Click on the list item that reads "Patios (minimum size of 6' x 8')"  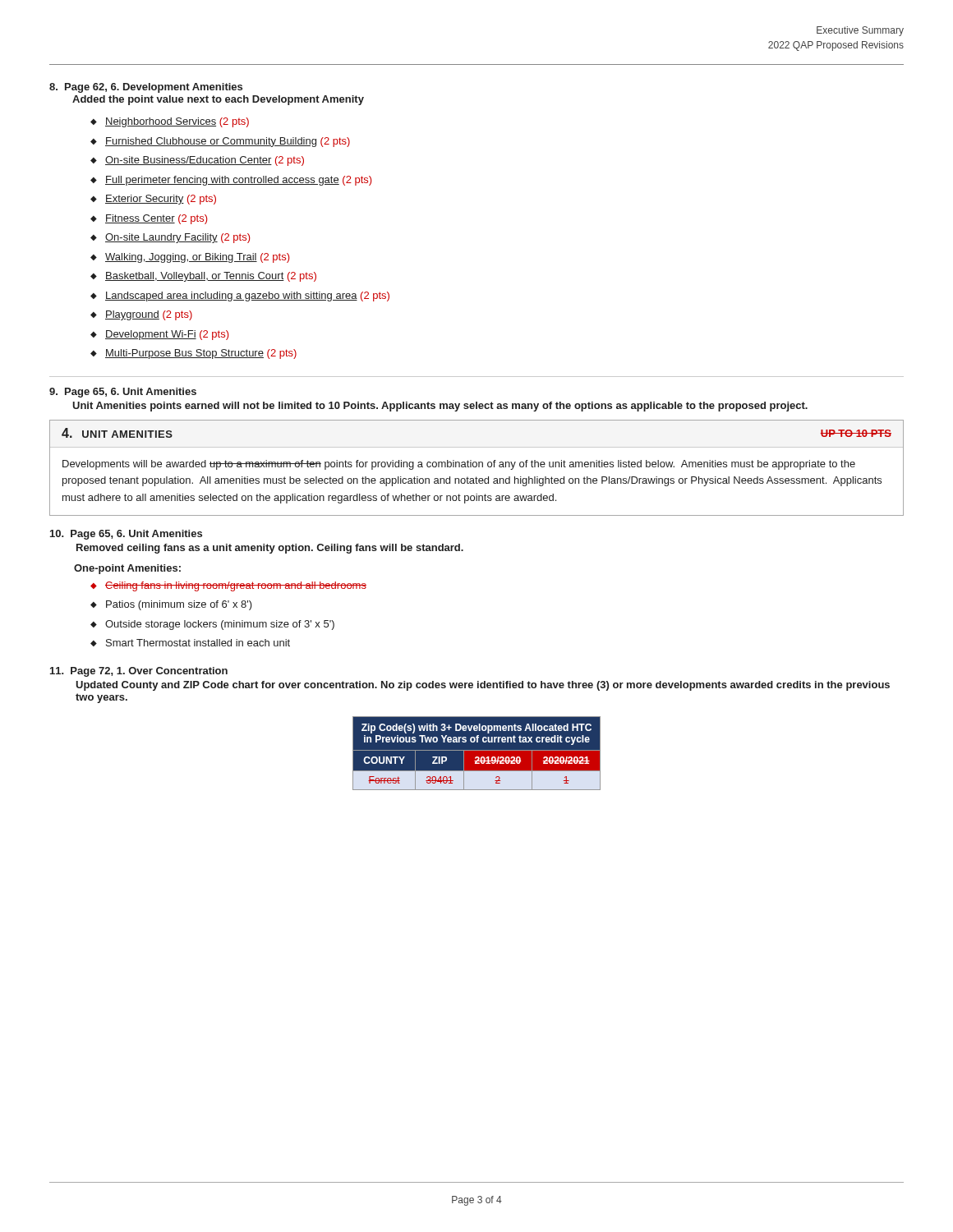[179, 604]
